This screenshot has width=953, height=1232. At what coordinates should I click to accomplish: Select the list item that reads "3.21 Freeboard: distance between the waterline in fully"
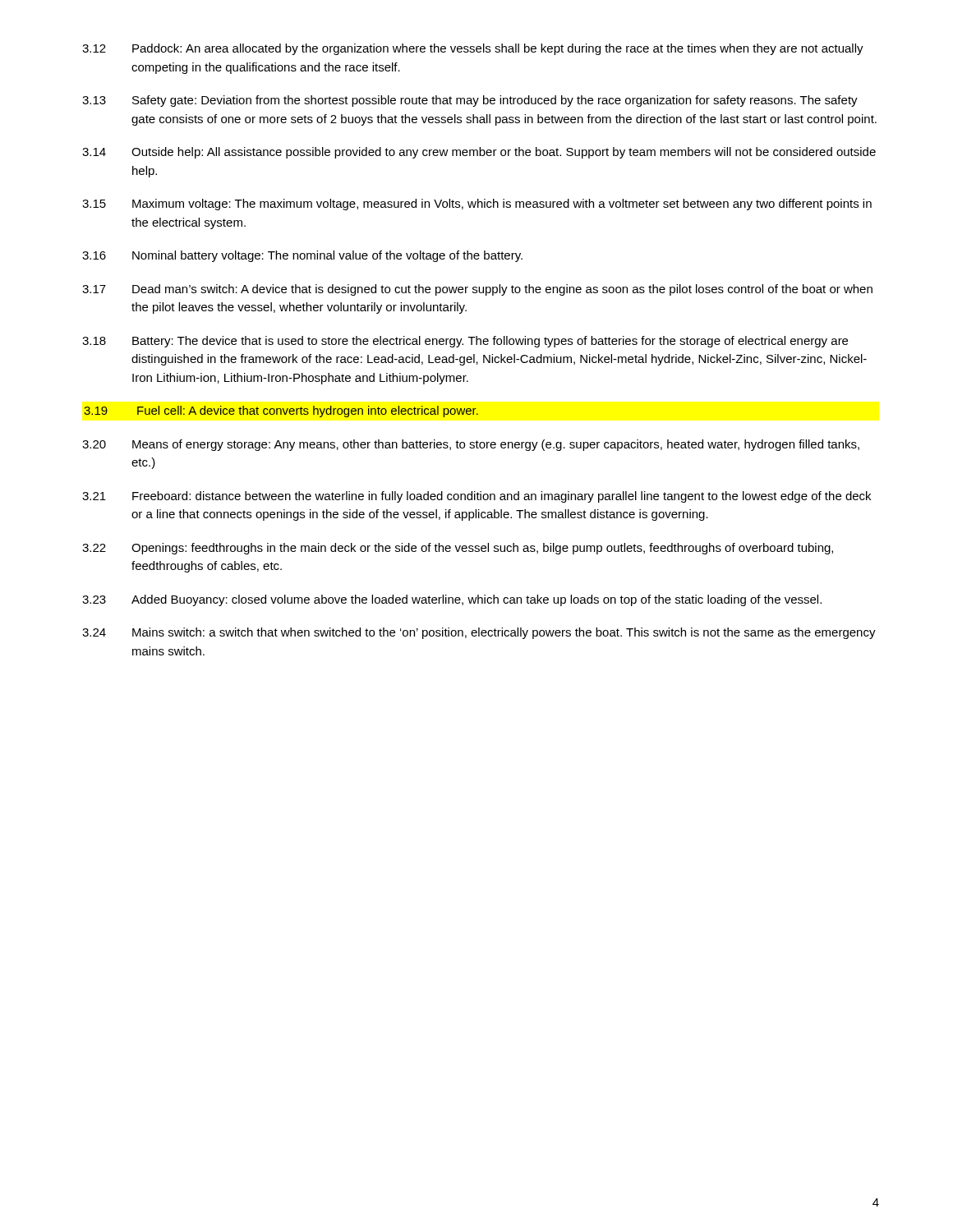481,505
